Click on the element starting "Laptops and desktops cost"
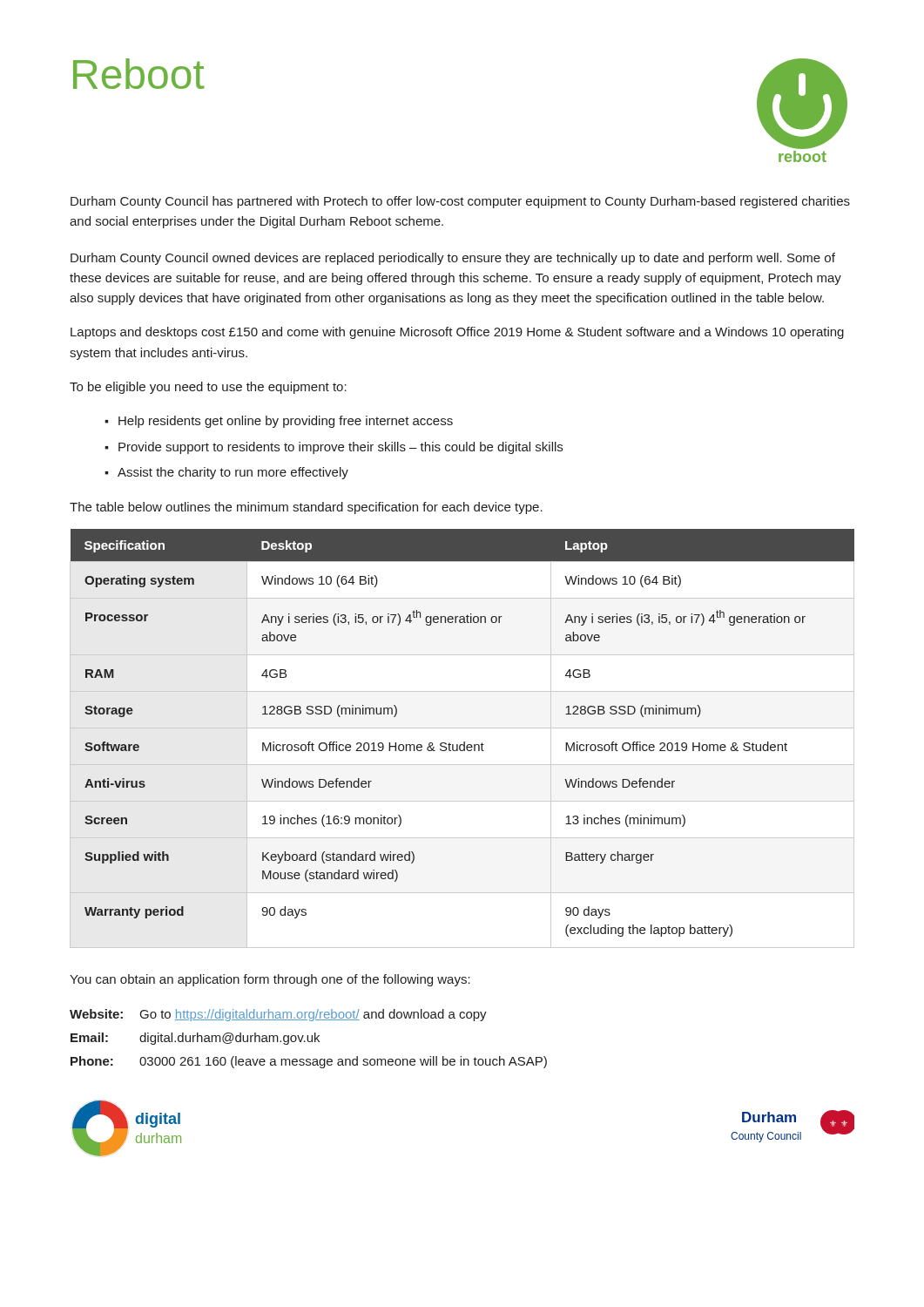 tap(457, 342)
